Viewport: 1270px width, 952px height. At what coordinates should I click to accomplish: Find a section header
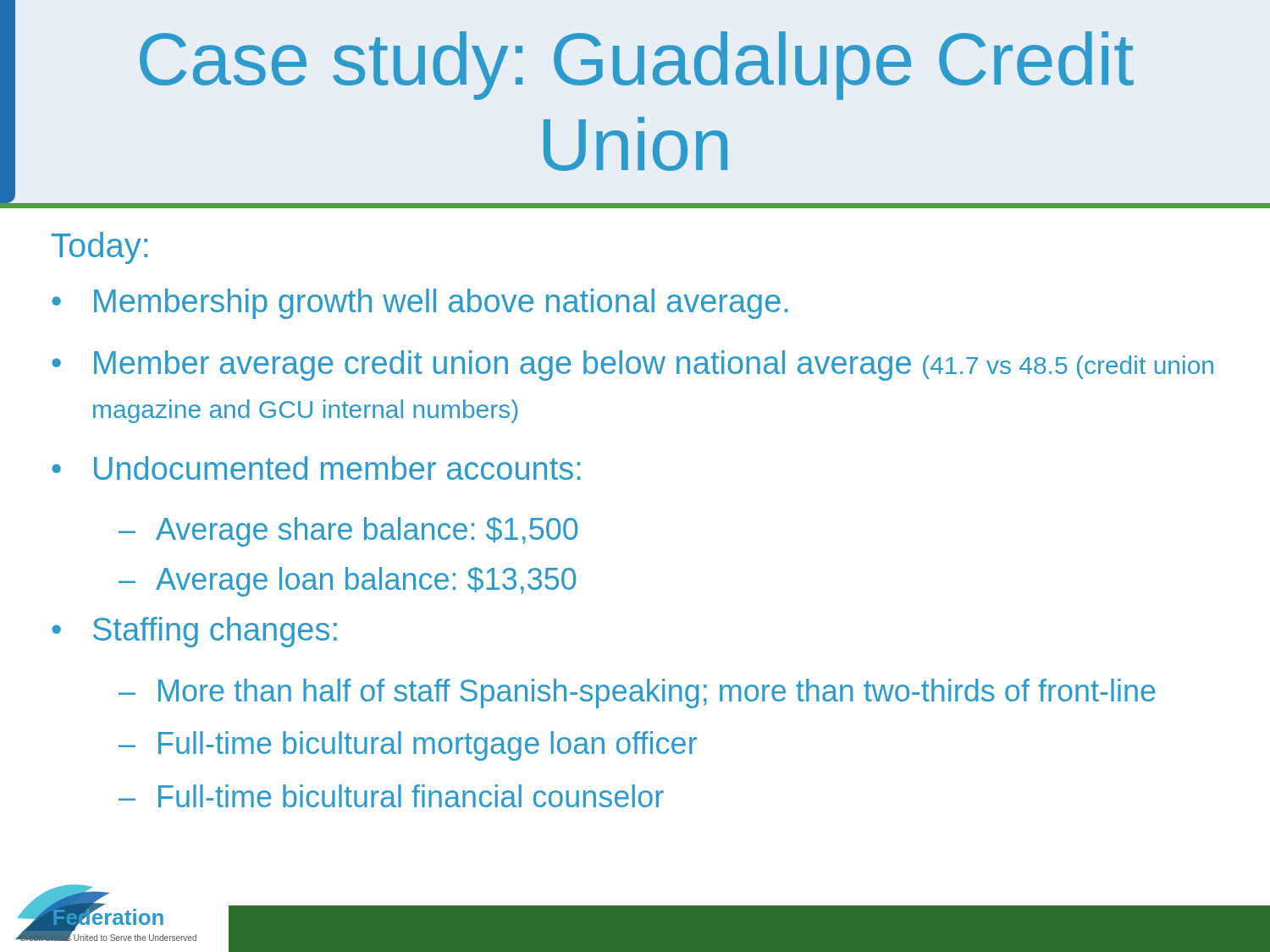point(101,245)
